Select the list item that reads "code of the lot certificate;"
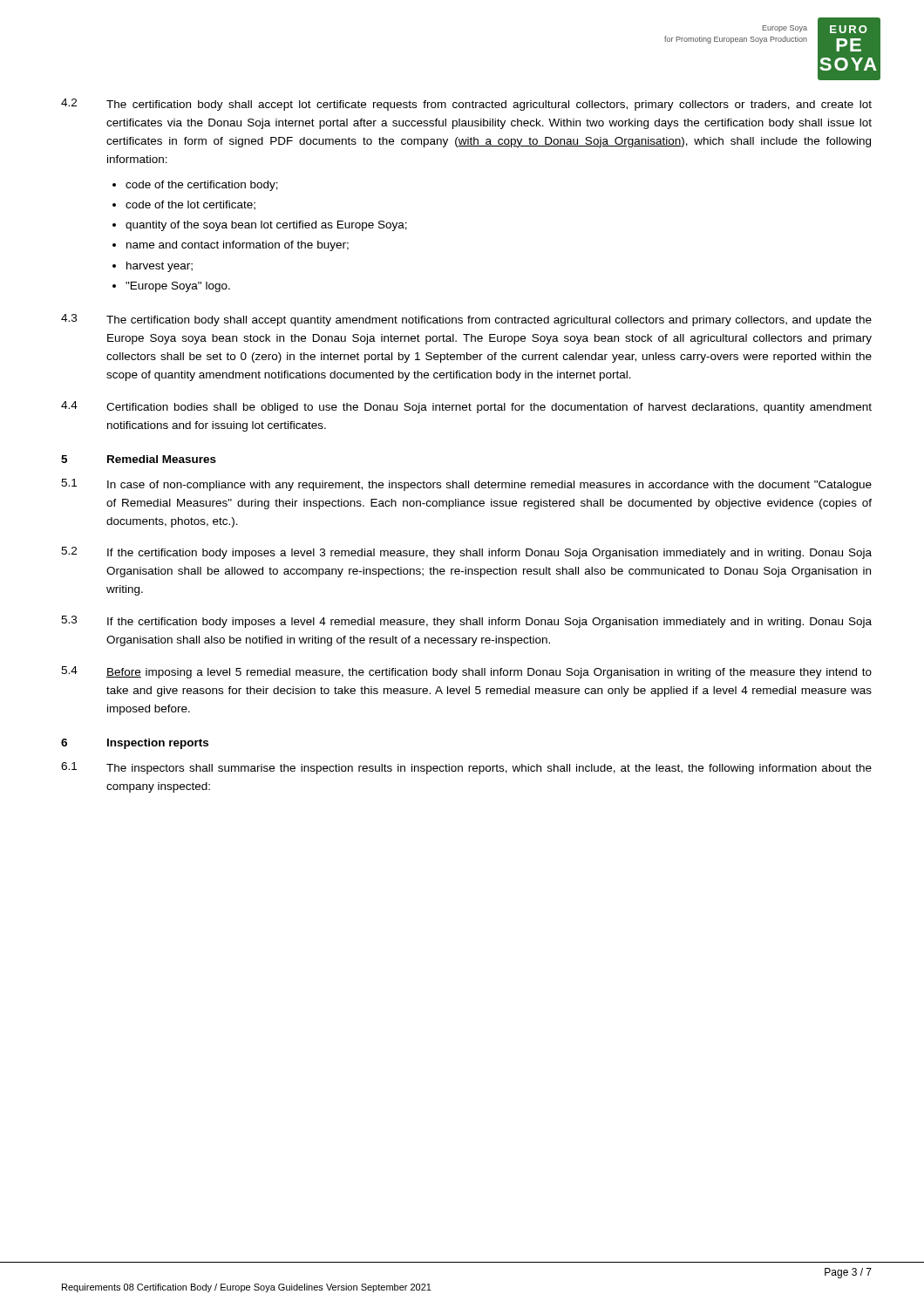The width and height of the screenshot is (924, 1308). pos(191,204)
